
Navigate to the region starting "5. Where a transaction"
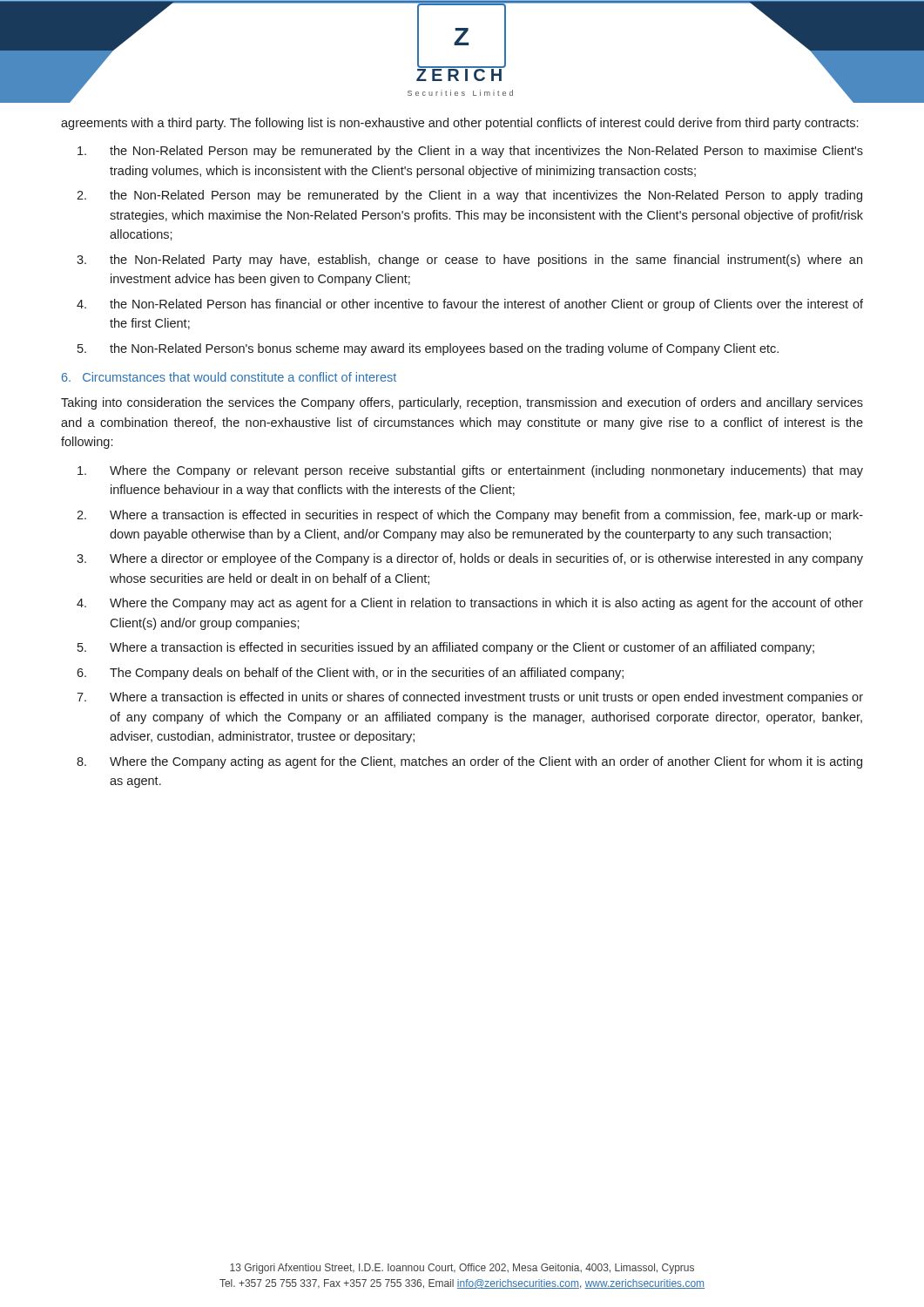(462, 648)
